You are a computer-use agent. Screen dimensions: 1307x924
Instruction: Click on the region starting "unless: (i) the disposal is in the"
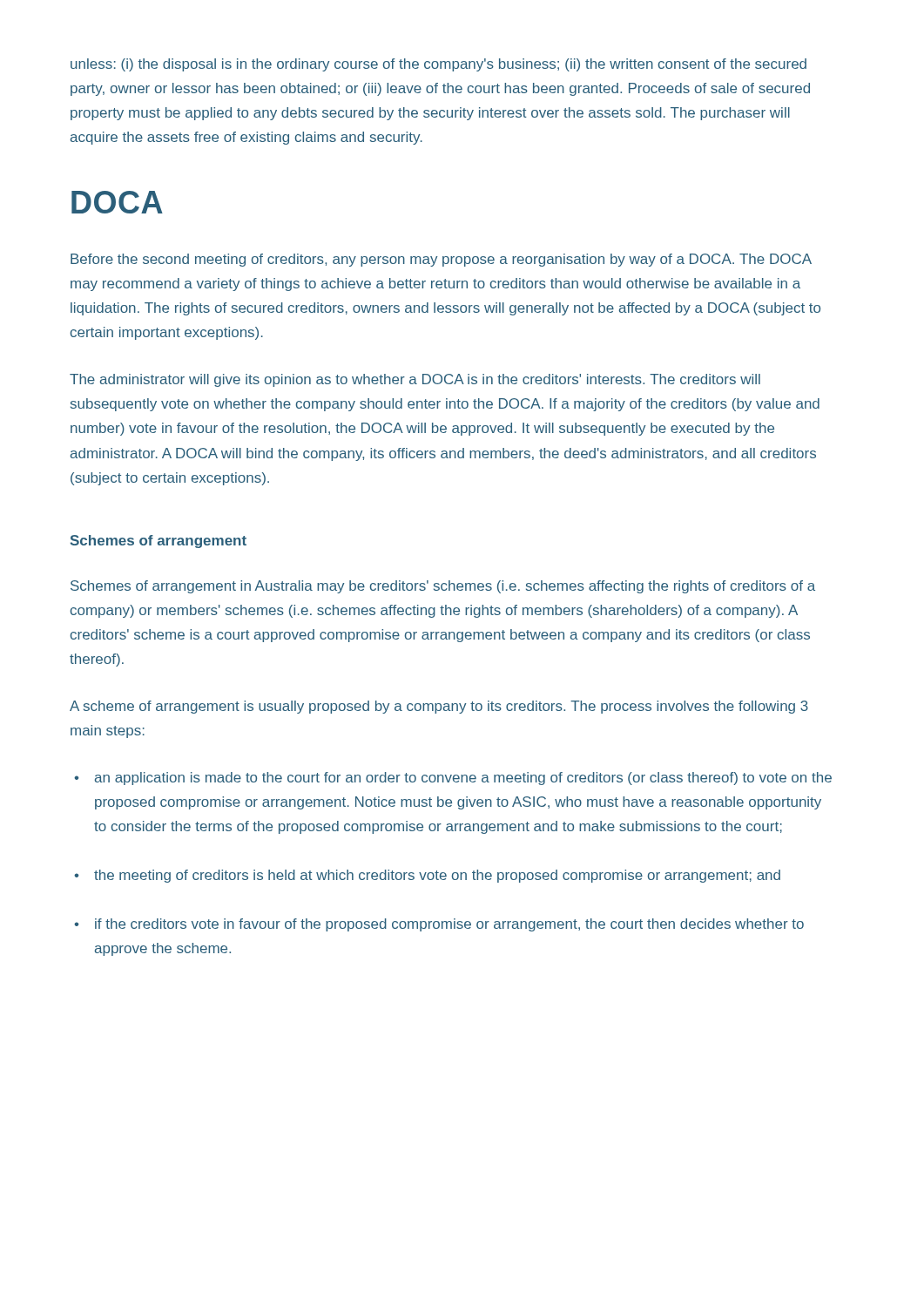pos(440,101)
